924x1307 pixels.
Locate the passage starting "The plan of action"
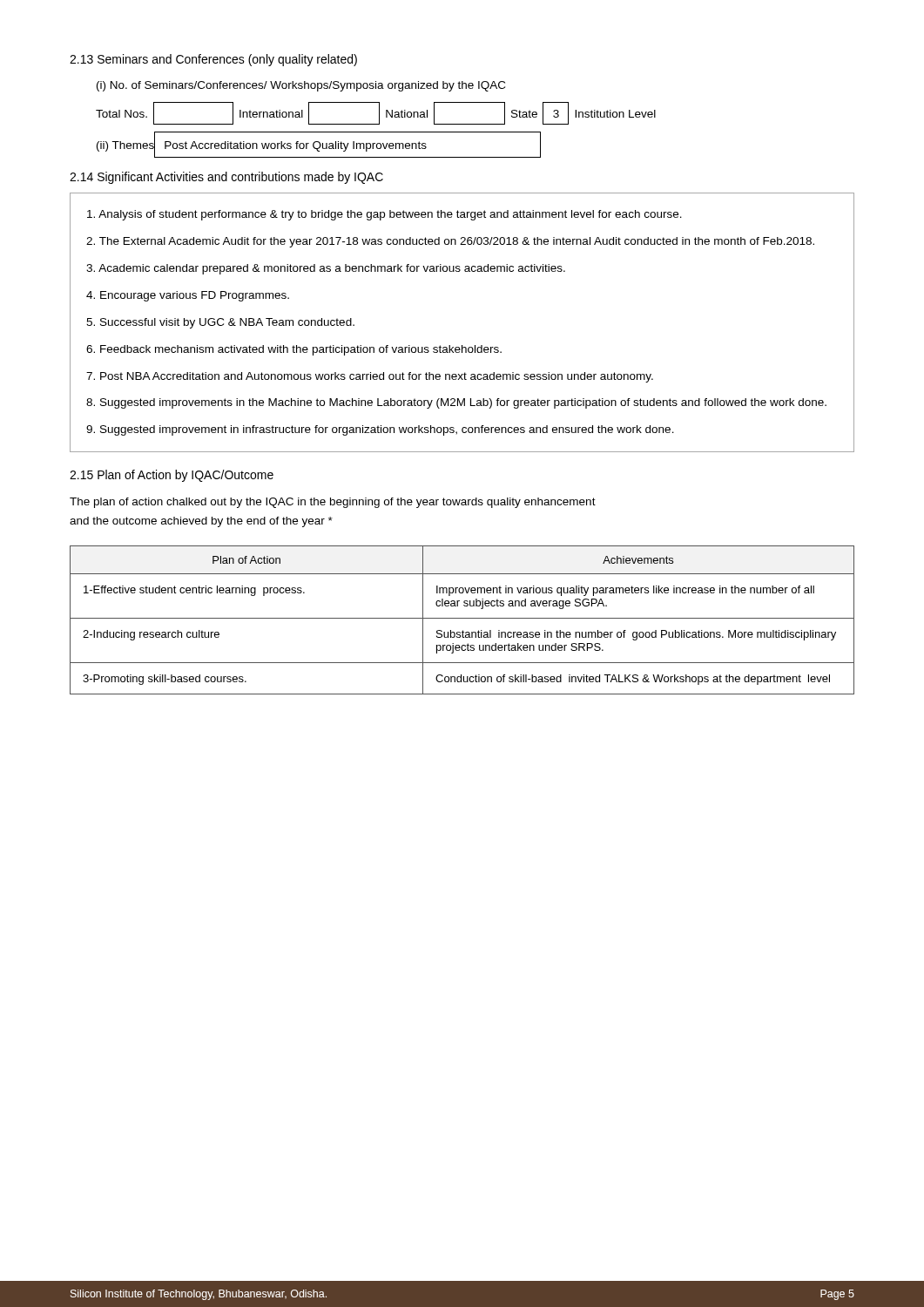tap(332, 511)
